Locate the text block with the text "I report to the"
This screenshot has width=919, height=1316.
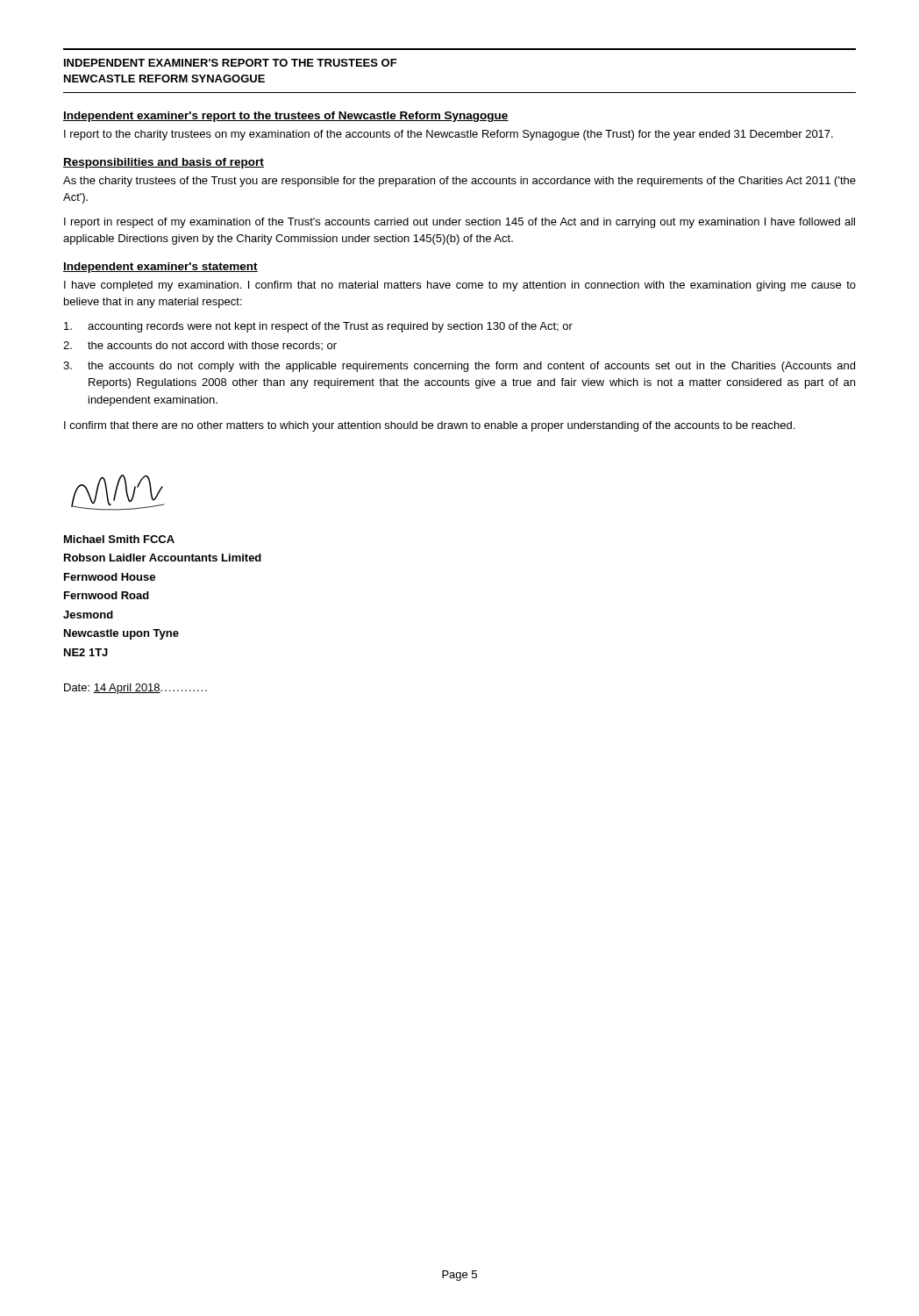[x=448, y=134]
